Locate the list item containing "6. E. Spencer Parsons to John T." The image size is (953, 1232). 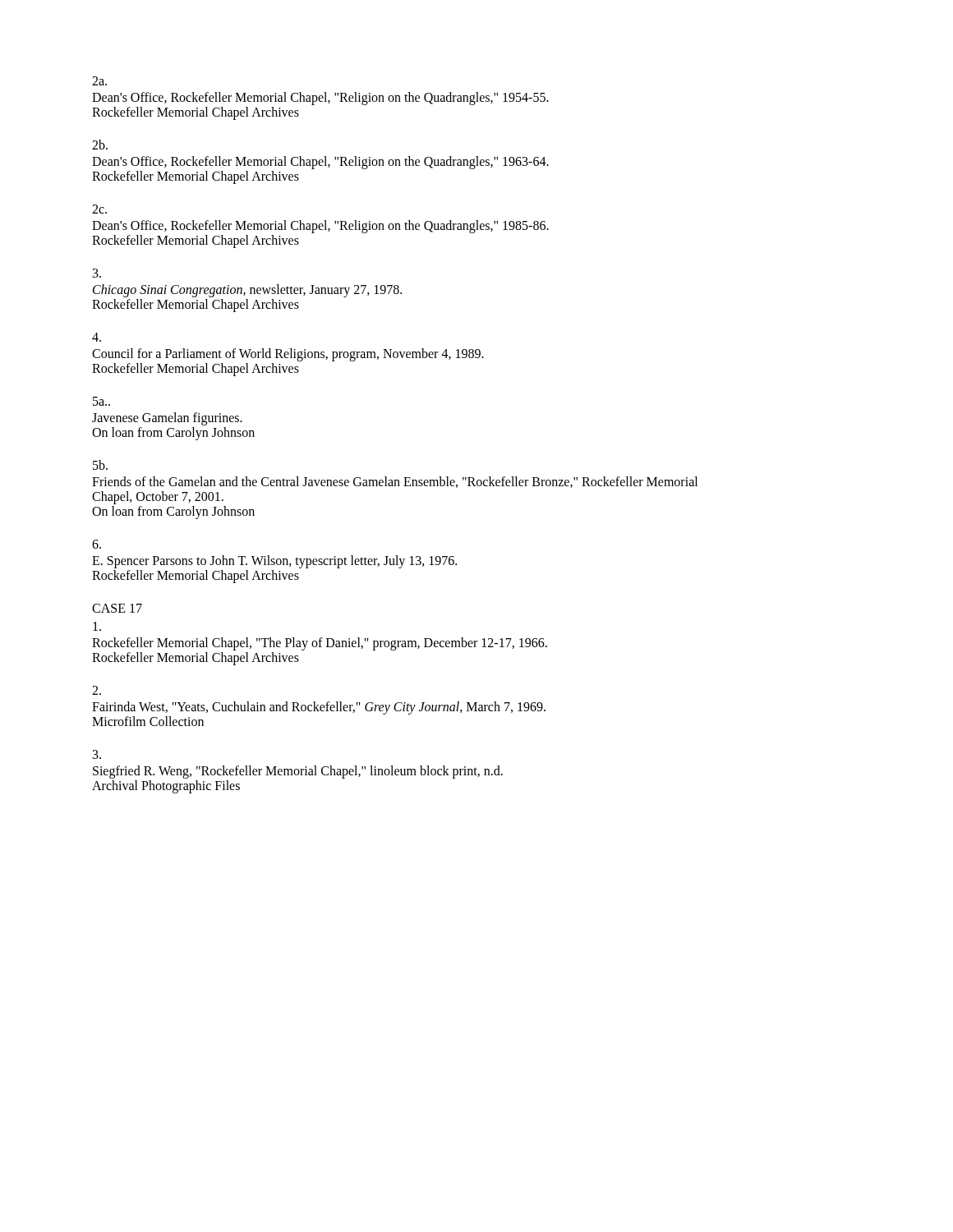412,560
